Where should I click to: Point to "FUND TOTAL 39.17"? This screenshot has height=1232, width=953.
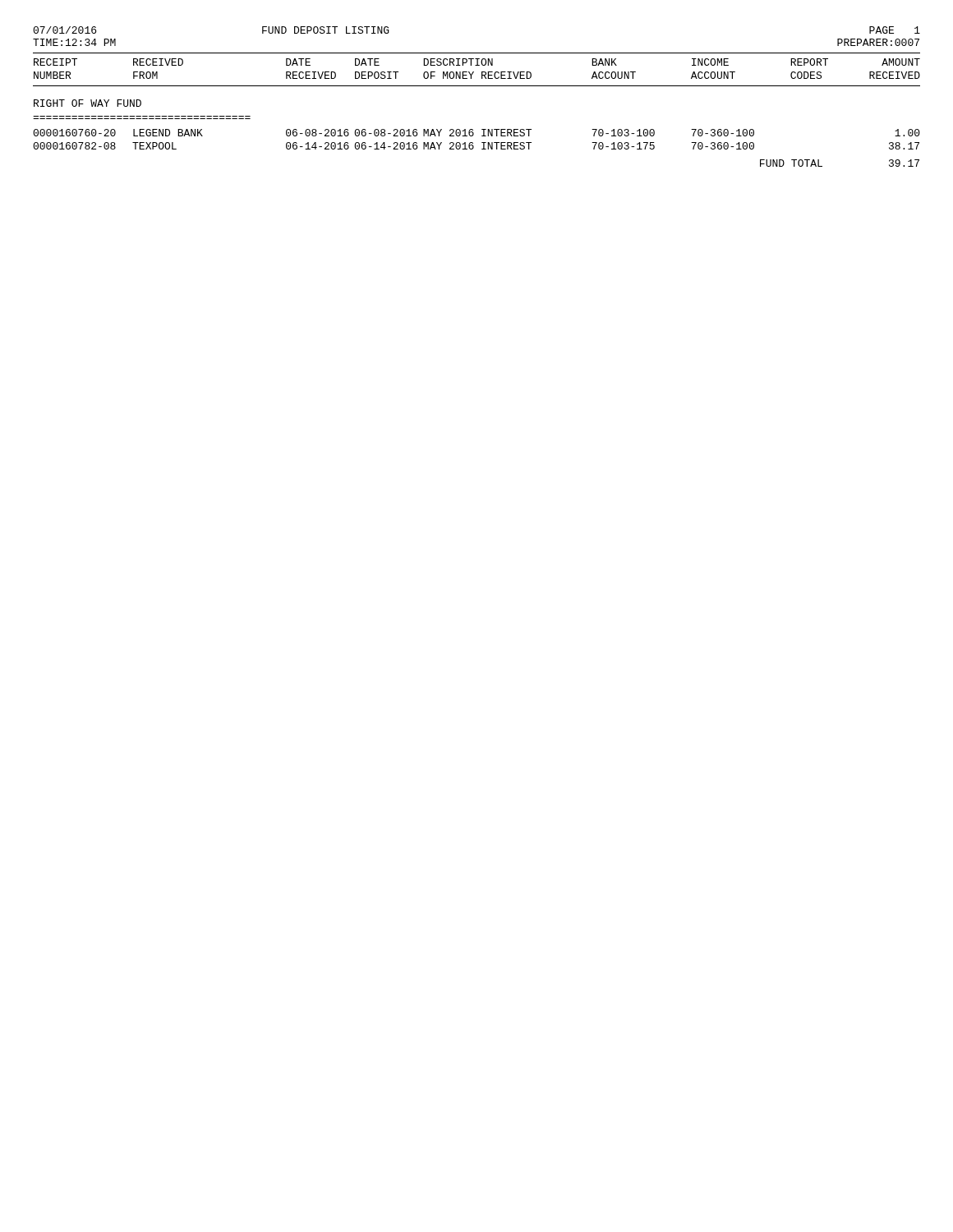pos(794,163)
